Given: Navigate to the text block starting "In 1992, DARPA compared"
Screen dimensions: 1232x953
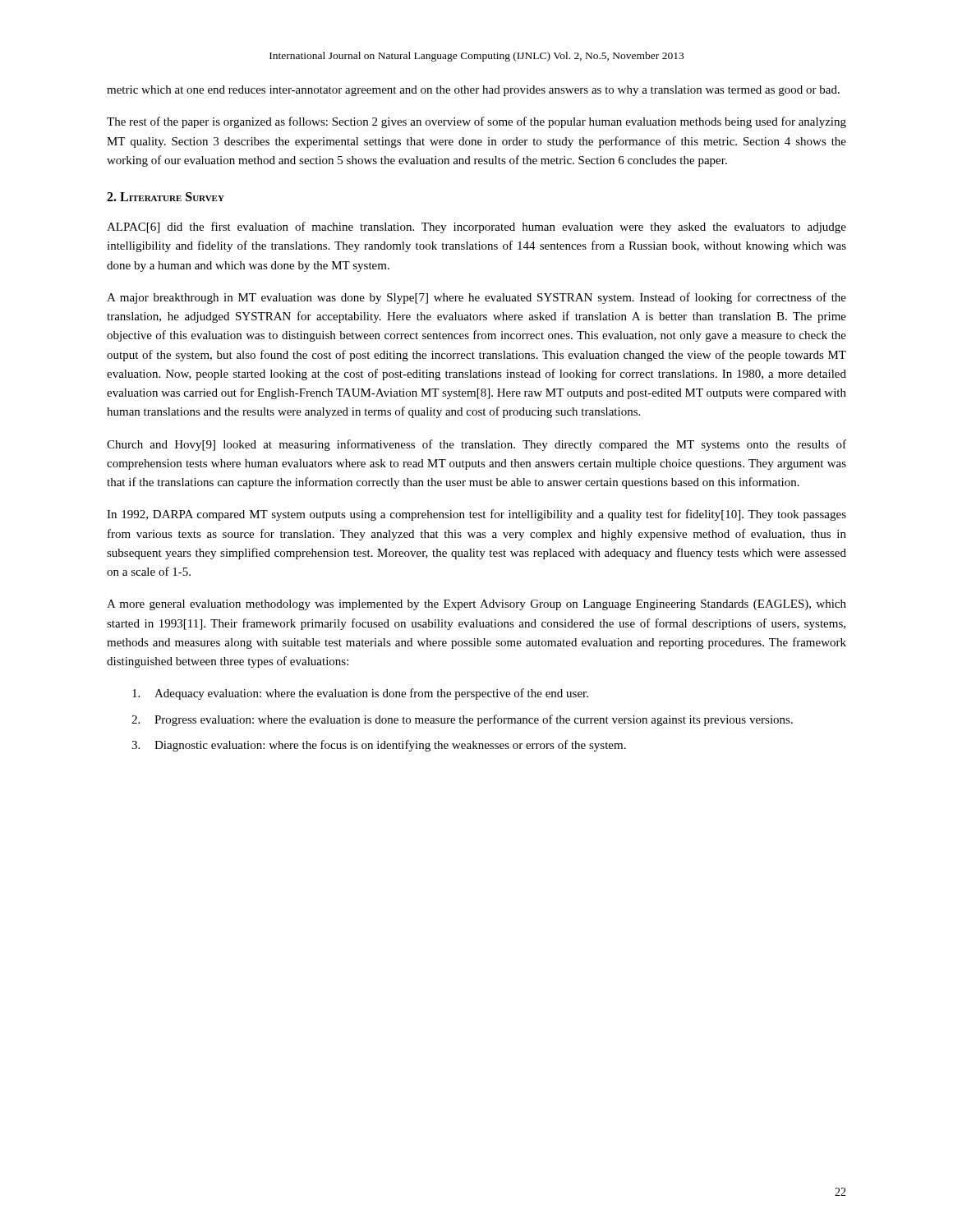Looking at the screenshot, I should 476,543.
